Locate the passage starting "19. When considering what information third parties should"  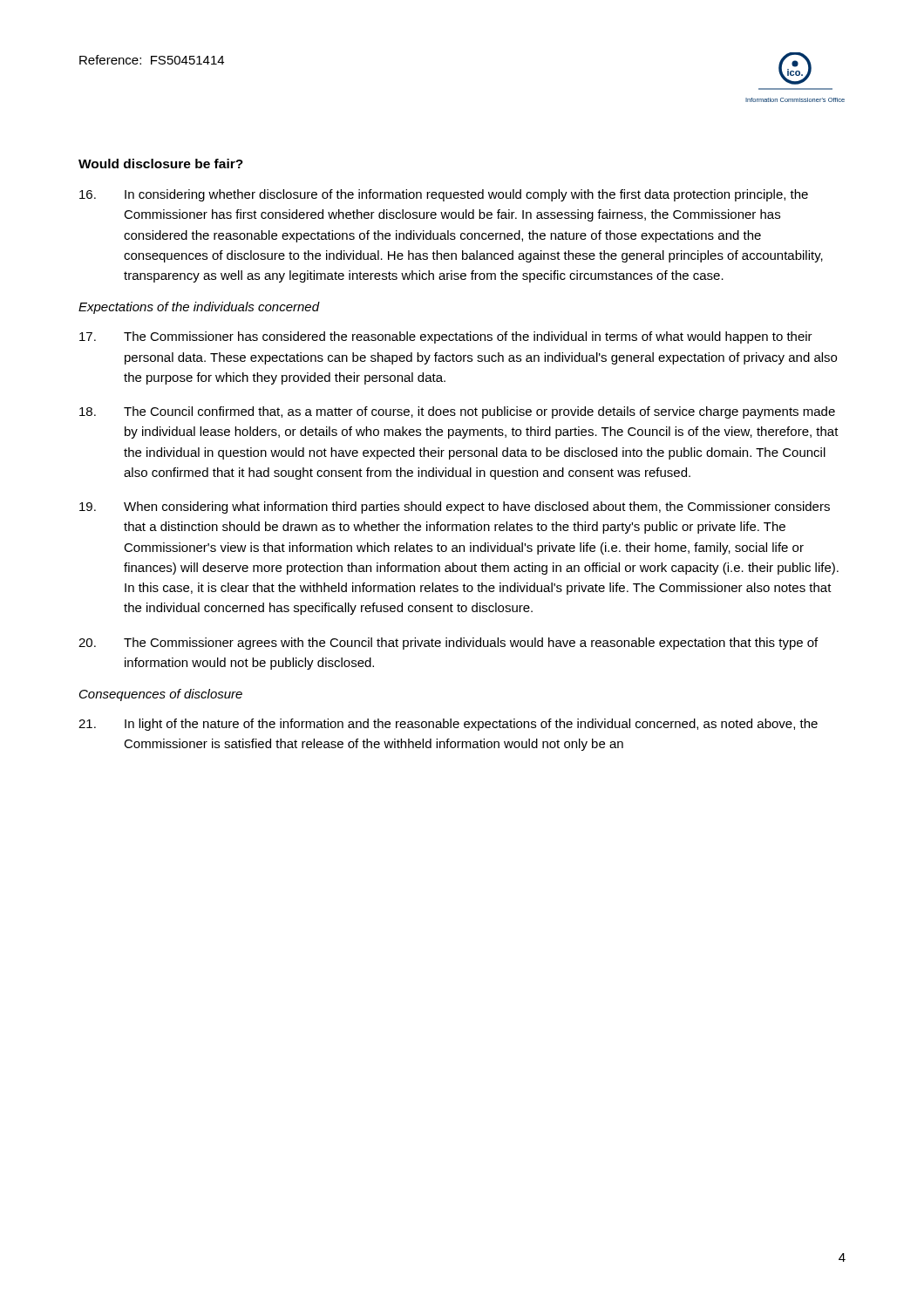click(462, 557)
